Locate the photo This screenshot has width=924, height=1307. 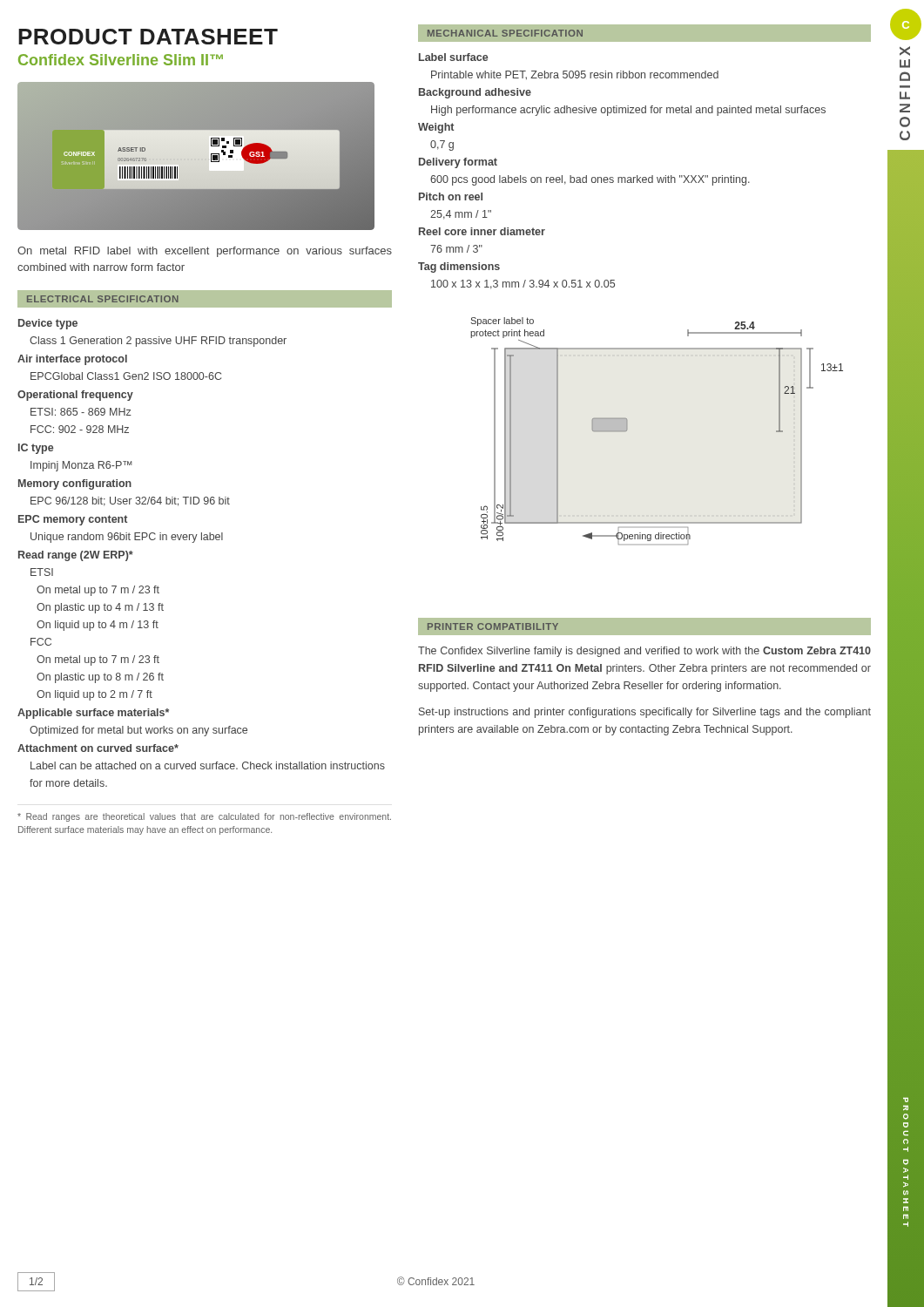tap(196, 156)
